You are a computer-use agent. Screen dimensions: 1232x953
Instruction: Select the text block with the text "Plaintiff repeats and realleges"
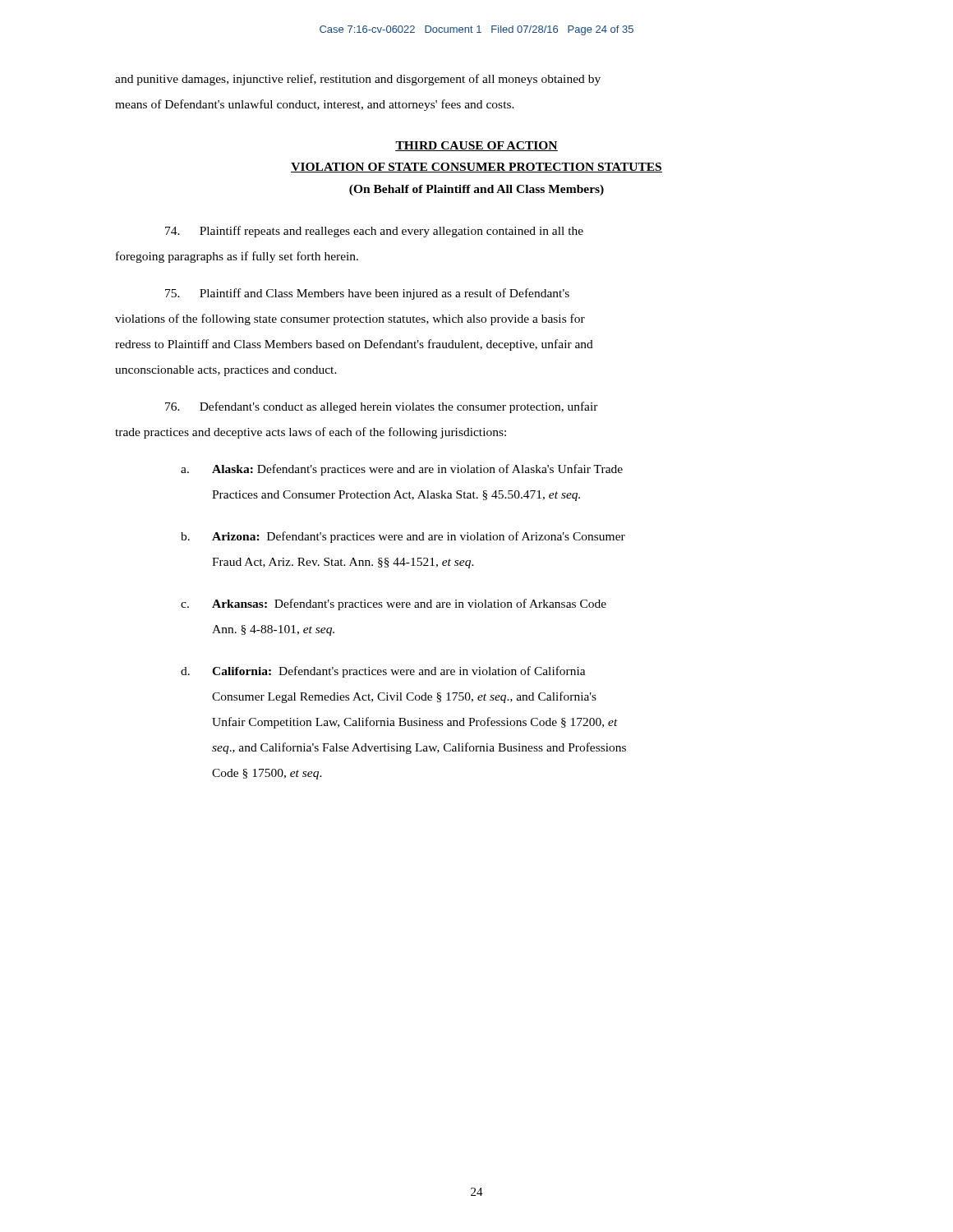(x=374, y=230)
